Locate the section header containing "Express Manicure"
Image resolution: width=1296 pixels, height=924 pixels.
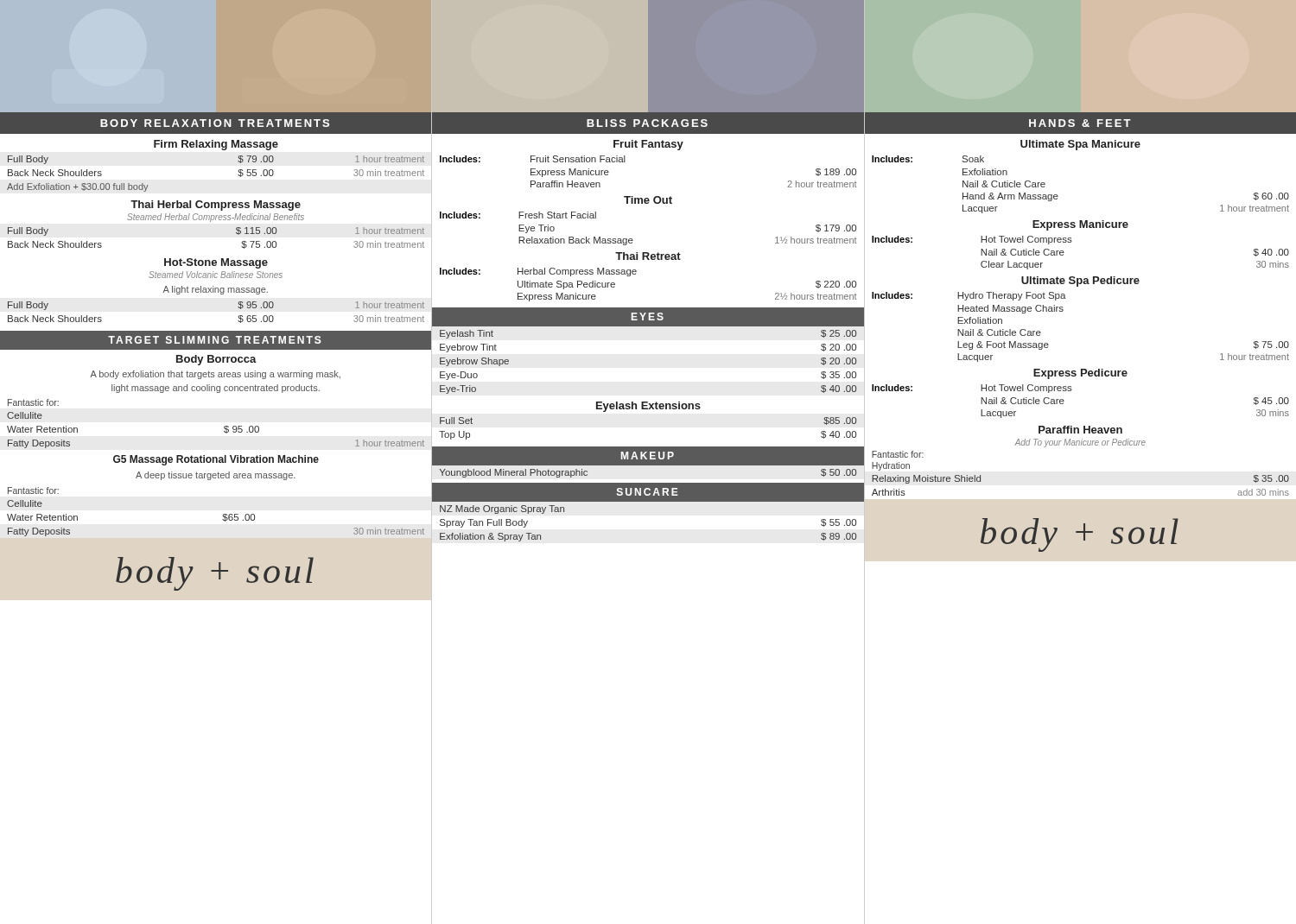1080,224
